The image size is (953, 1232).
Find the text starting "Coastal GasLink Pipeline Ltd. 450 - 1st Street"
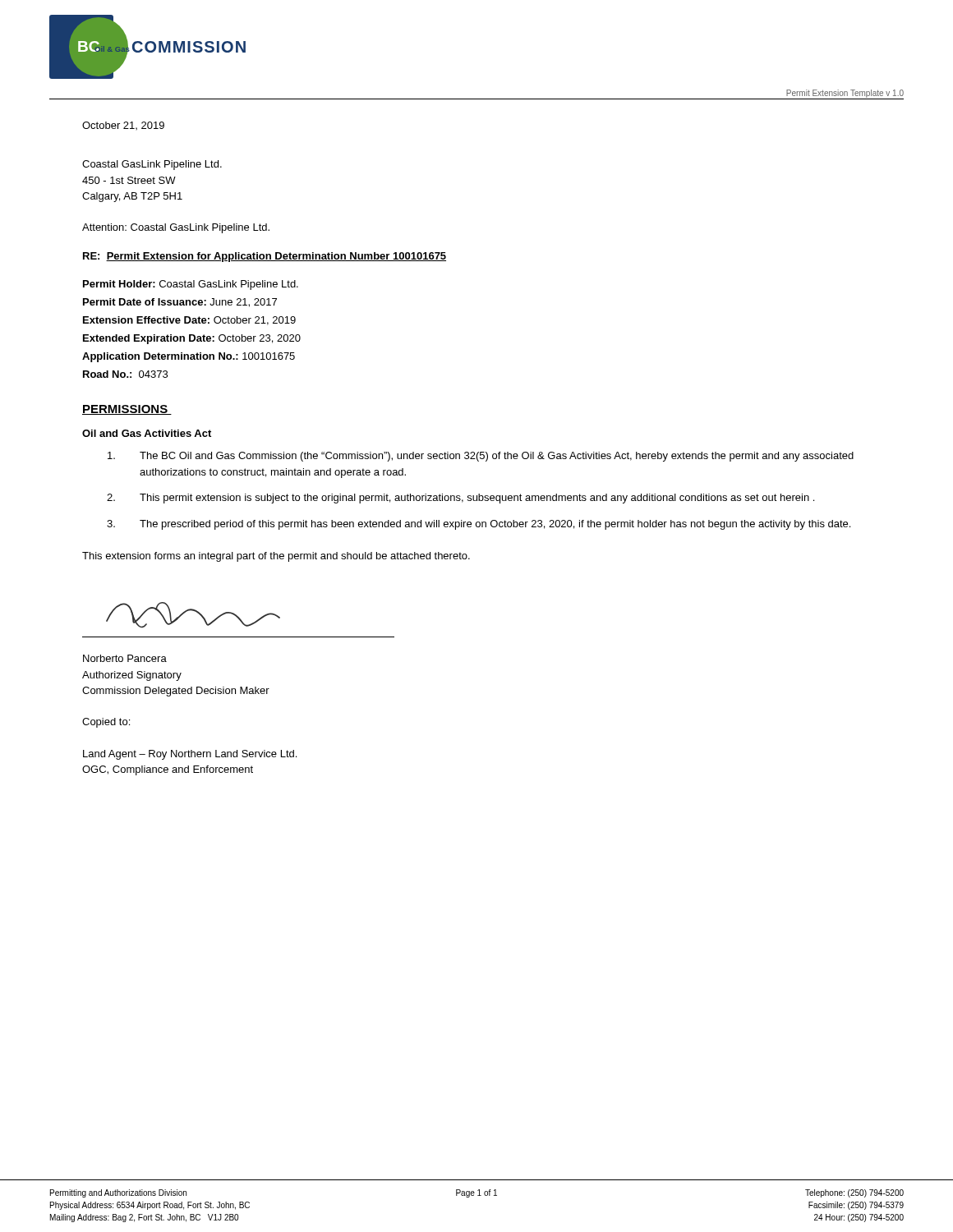(152, 180)
